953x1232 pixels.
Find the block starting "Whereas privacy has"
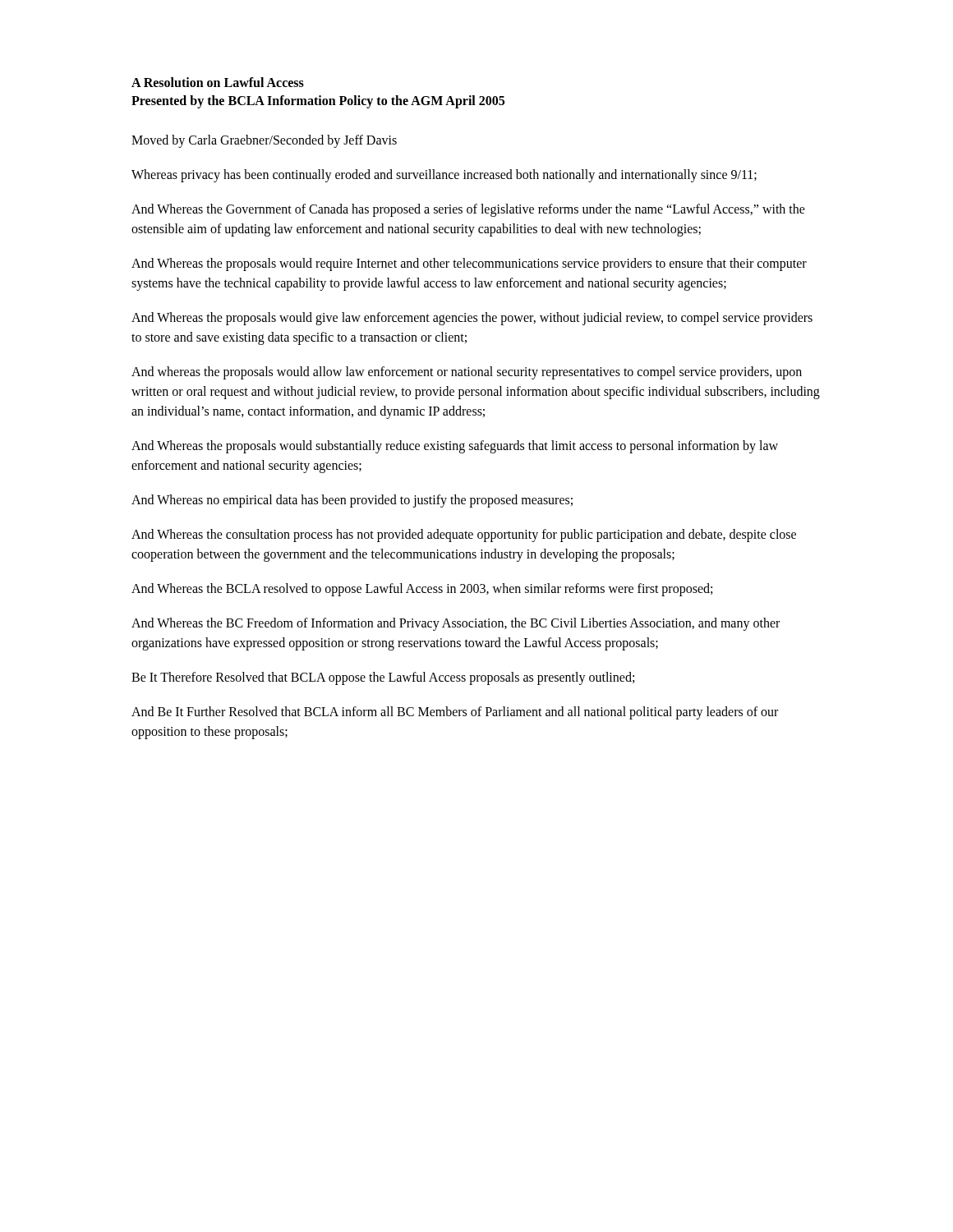click(x=444, y=174)
